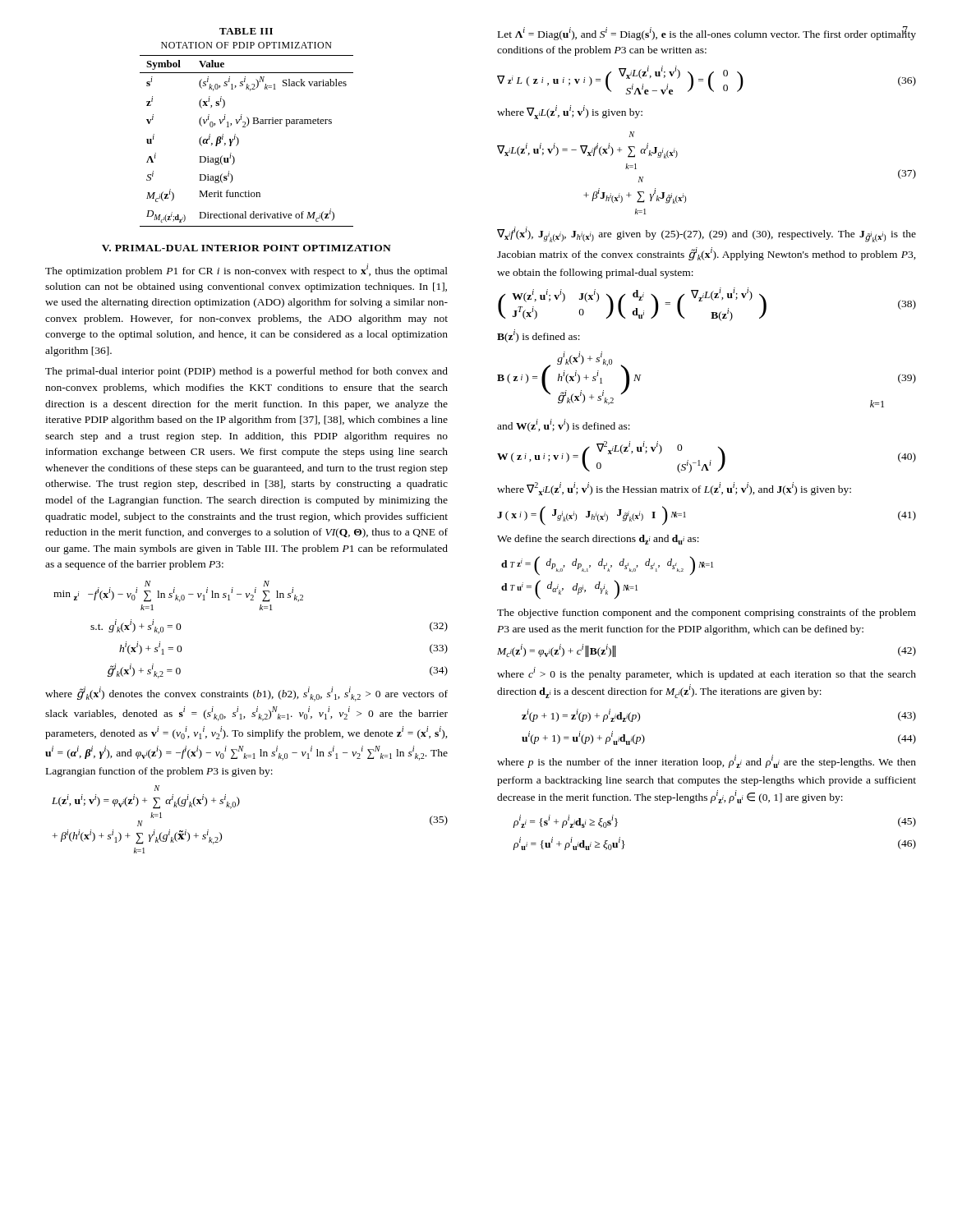Find the element starting "∇xiL(zi, ui; vi)"
The image size is (953, 1232).
(x=632, y=134)
